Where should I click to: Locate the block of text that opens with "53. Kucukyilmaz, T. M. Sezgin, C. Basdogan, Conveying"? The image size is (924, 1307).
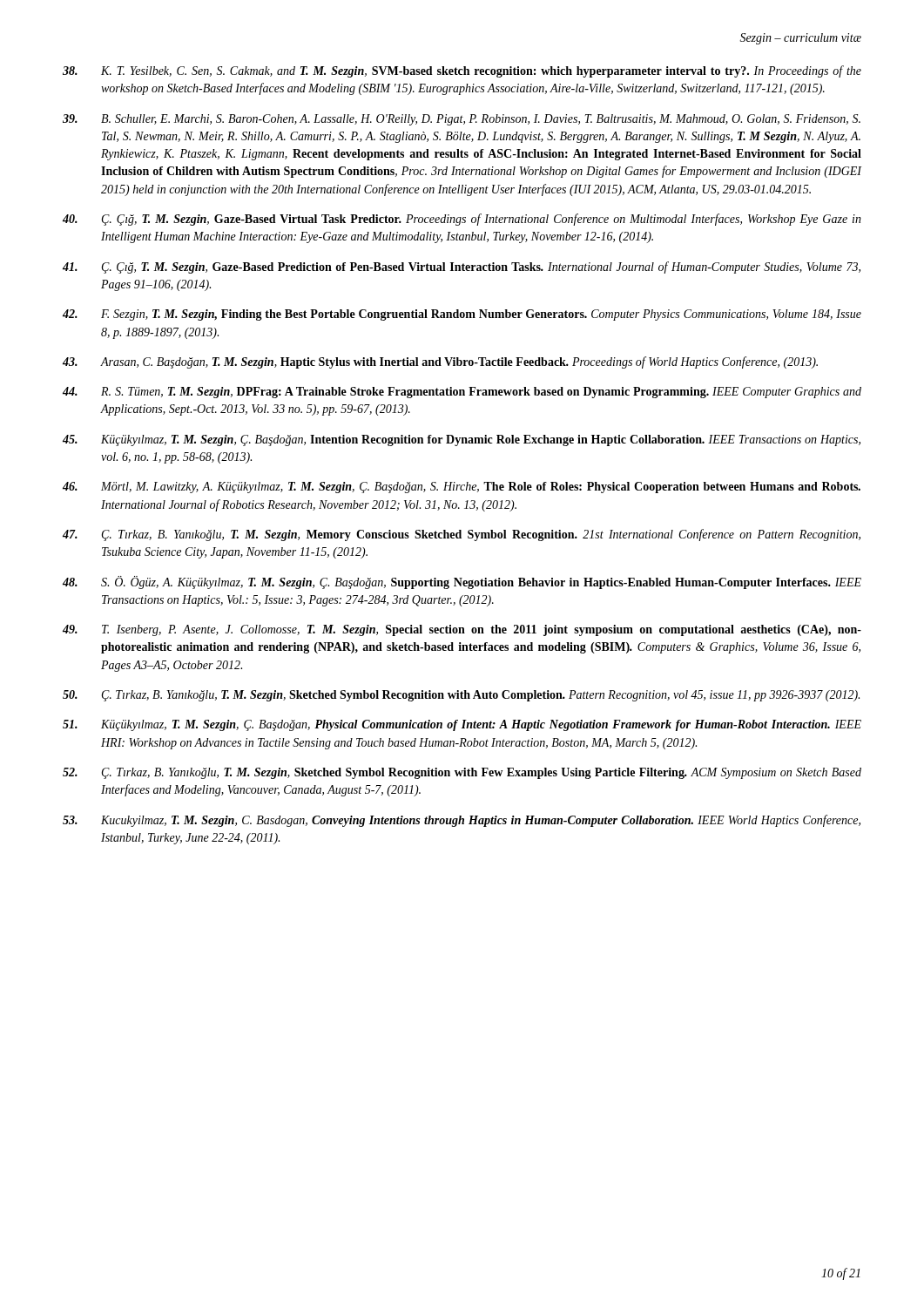462,829
